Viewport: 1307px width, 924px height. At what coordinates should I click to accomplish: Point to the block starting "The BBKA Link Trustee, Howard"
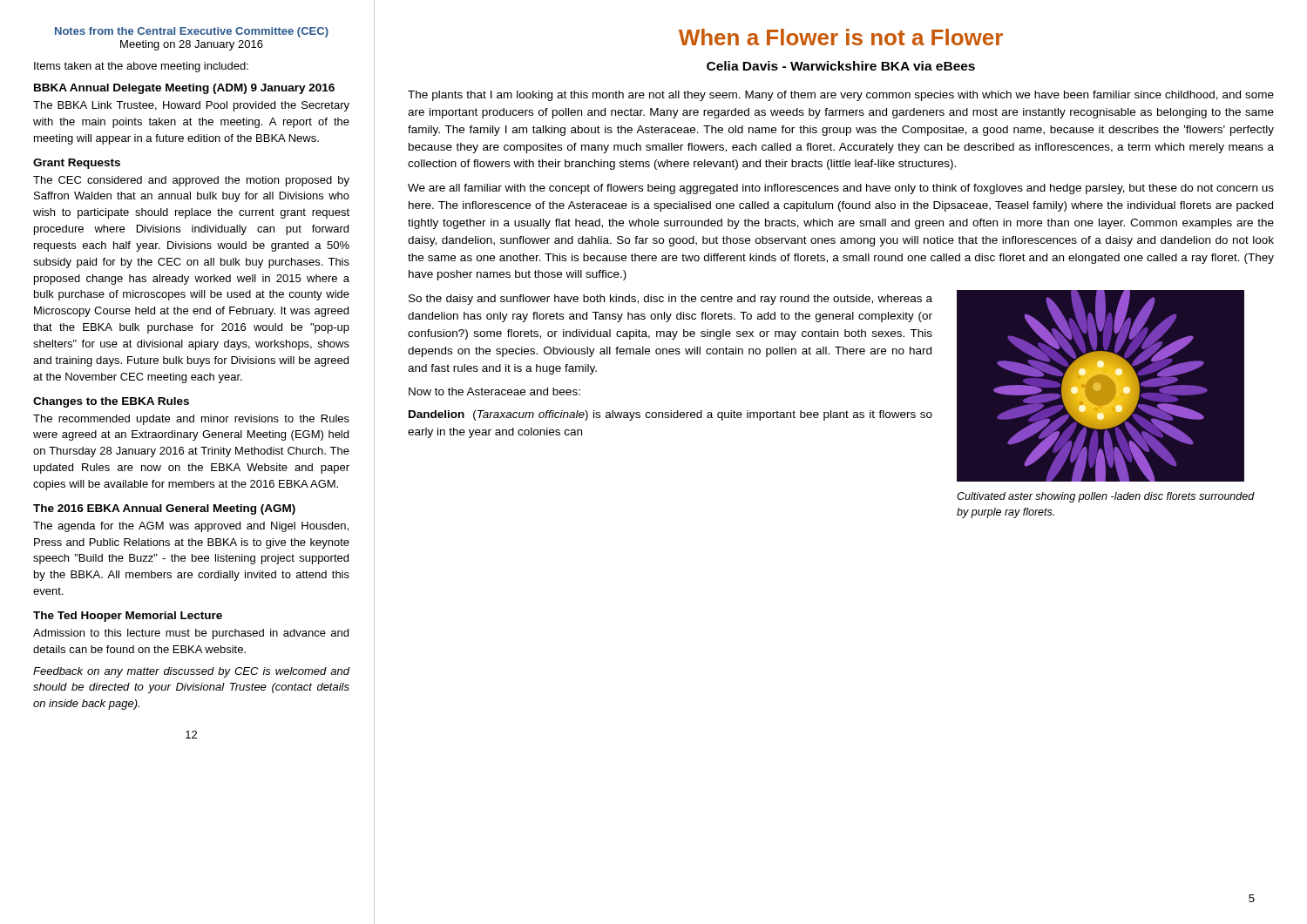[191, 122]
